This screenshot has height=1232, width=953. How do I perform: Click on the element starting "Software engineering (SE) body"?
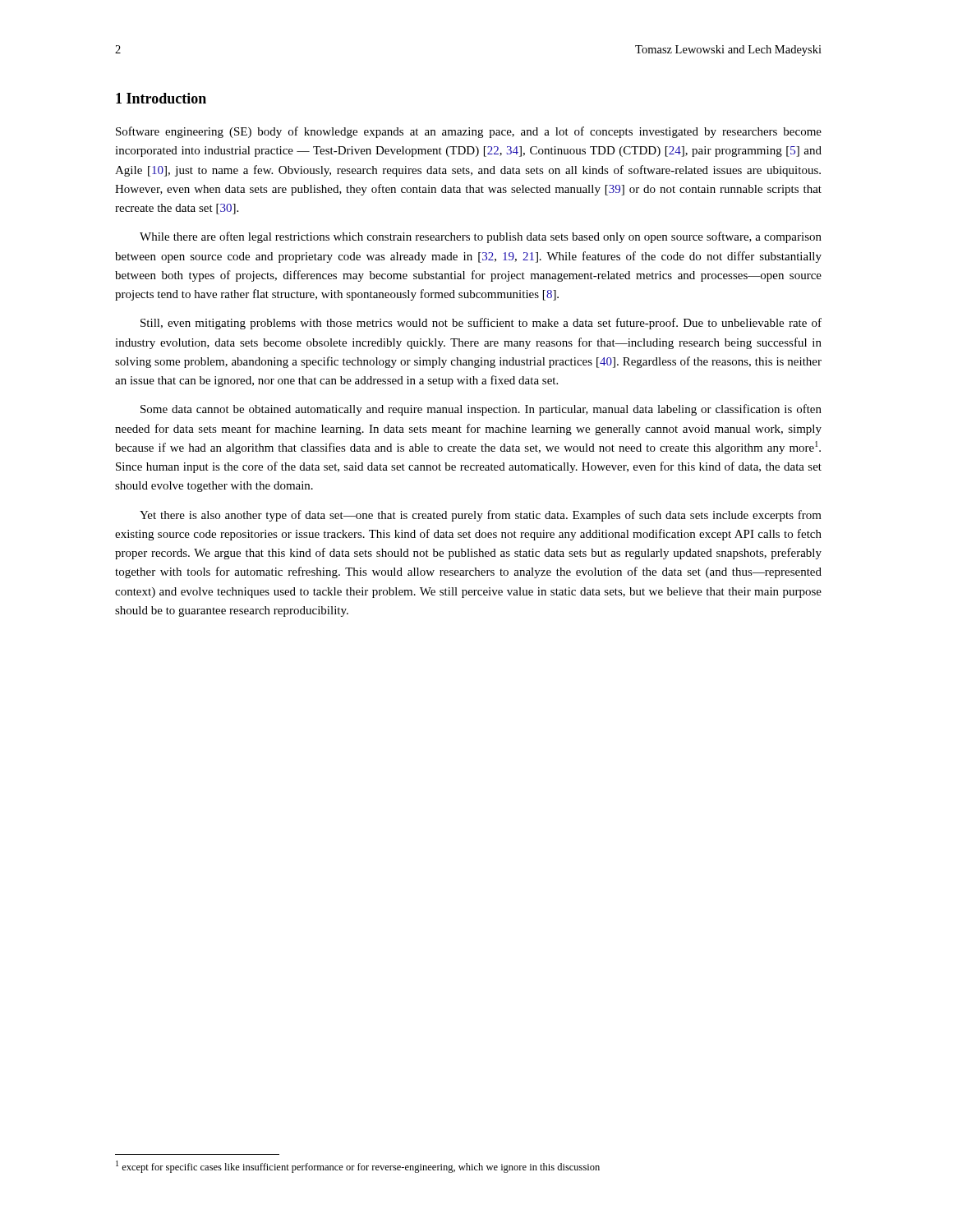tap(468, 170)
